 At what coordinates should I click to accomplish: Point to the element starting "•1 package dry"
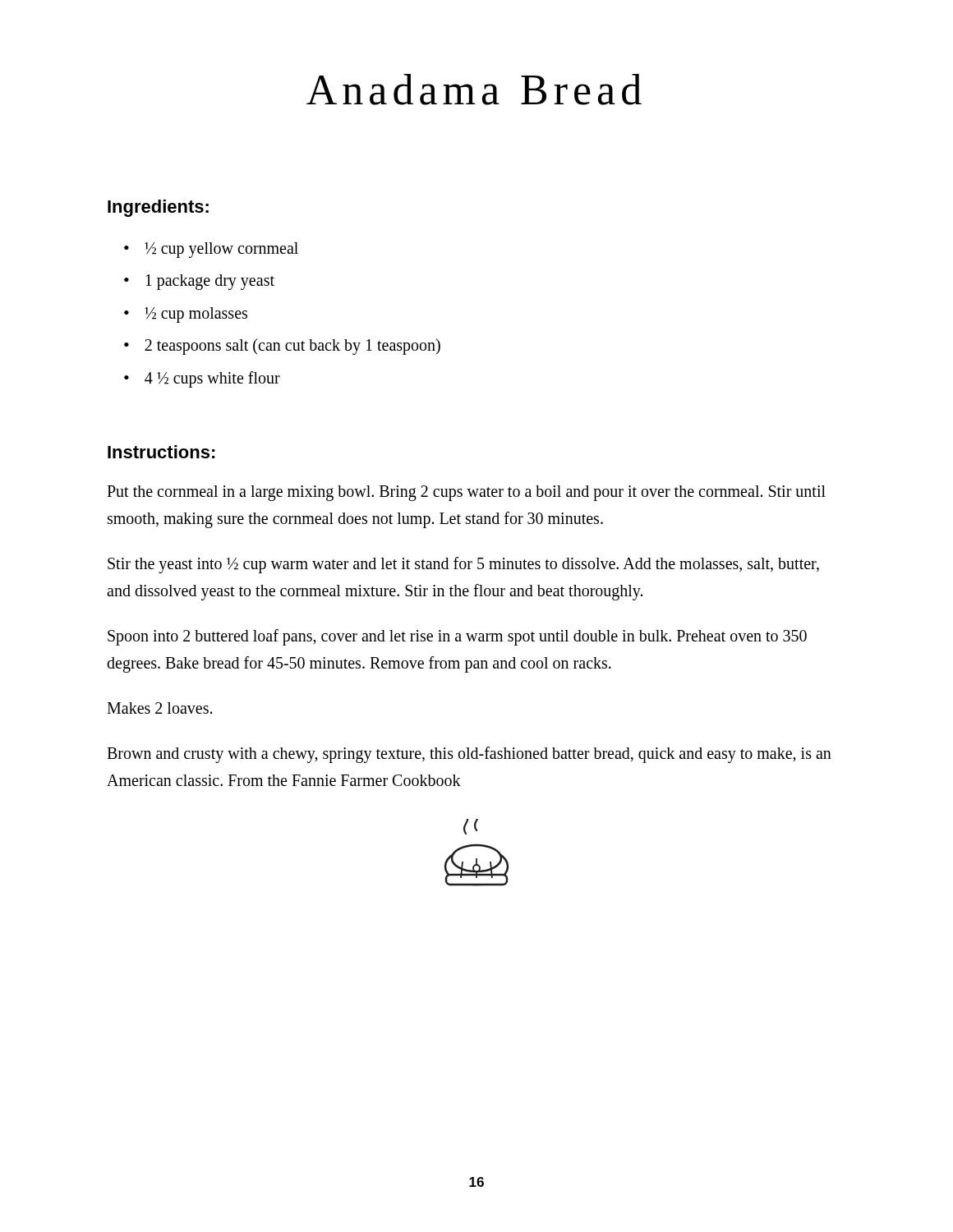[x=199, y=280]
